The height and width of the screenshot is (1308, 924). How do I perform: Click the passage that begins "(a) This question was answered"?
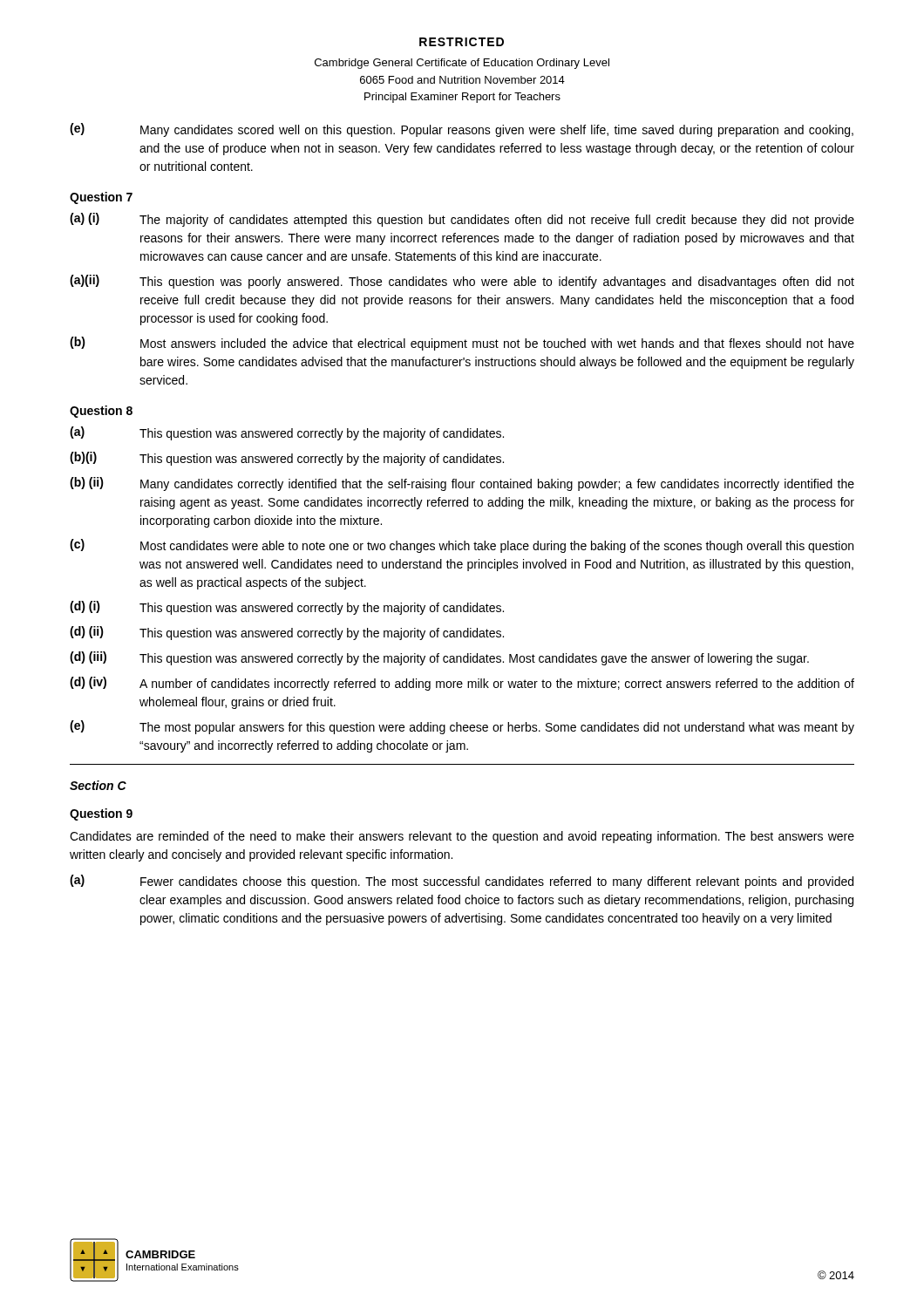(x=462, y=433)
